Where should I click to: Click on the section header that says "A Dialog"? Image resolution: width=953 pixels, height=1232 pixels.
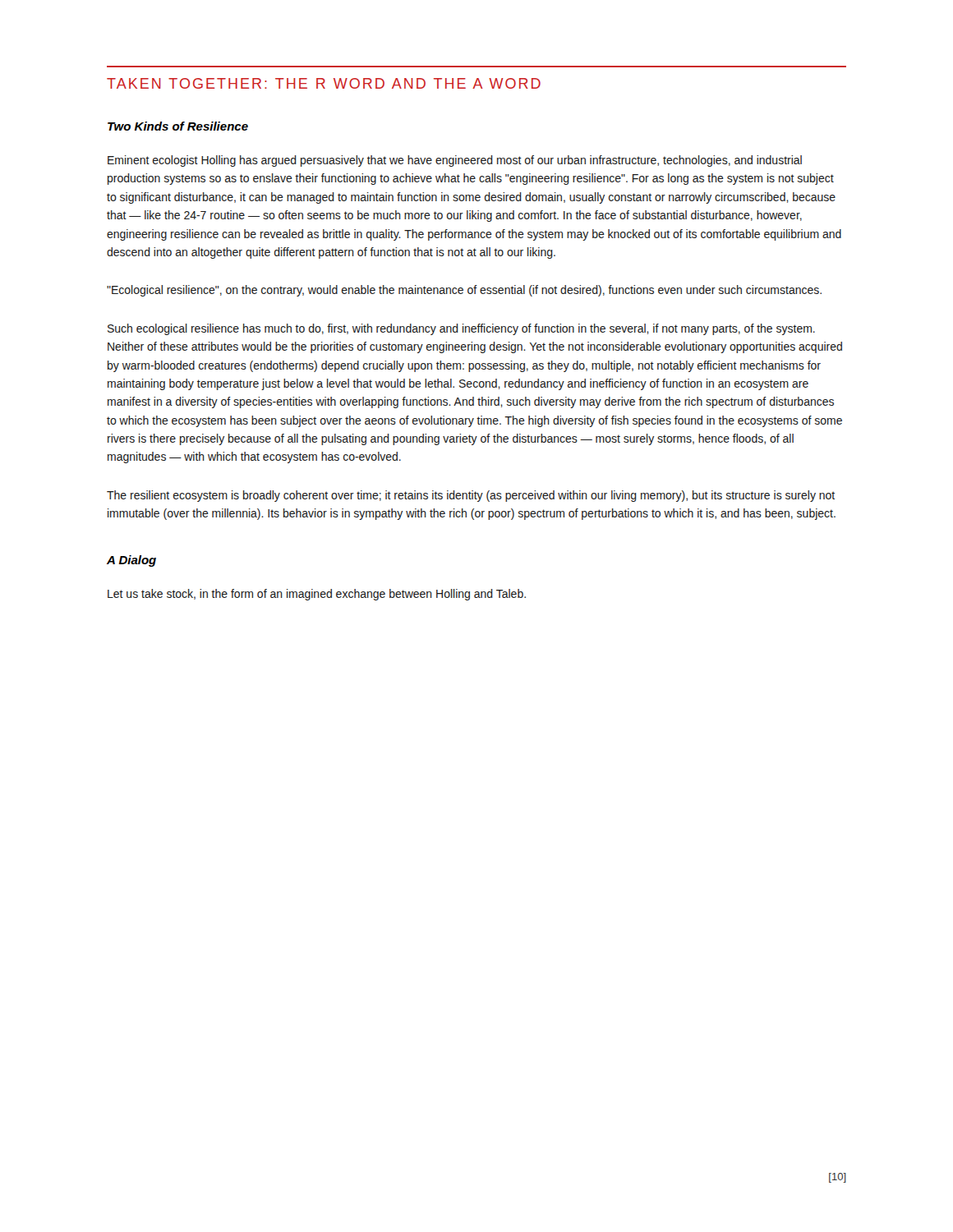coord(132,559)
